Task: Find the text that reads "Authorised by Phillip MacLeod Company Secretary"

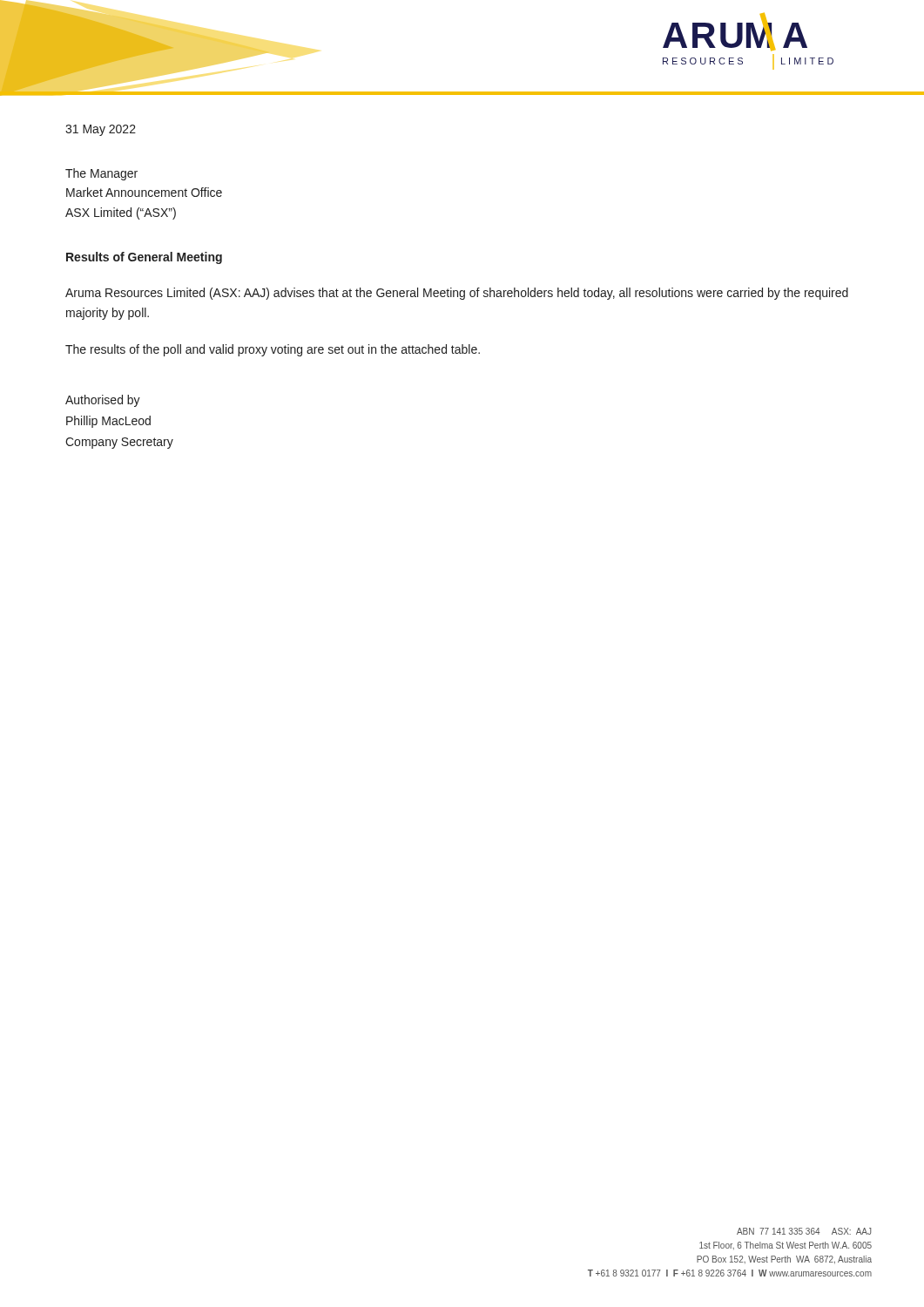Action: pos(119,421)
